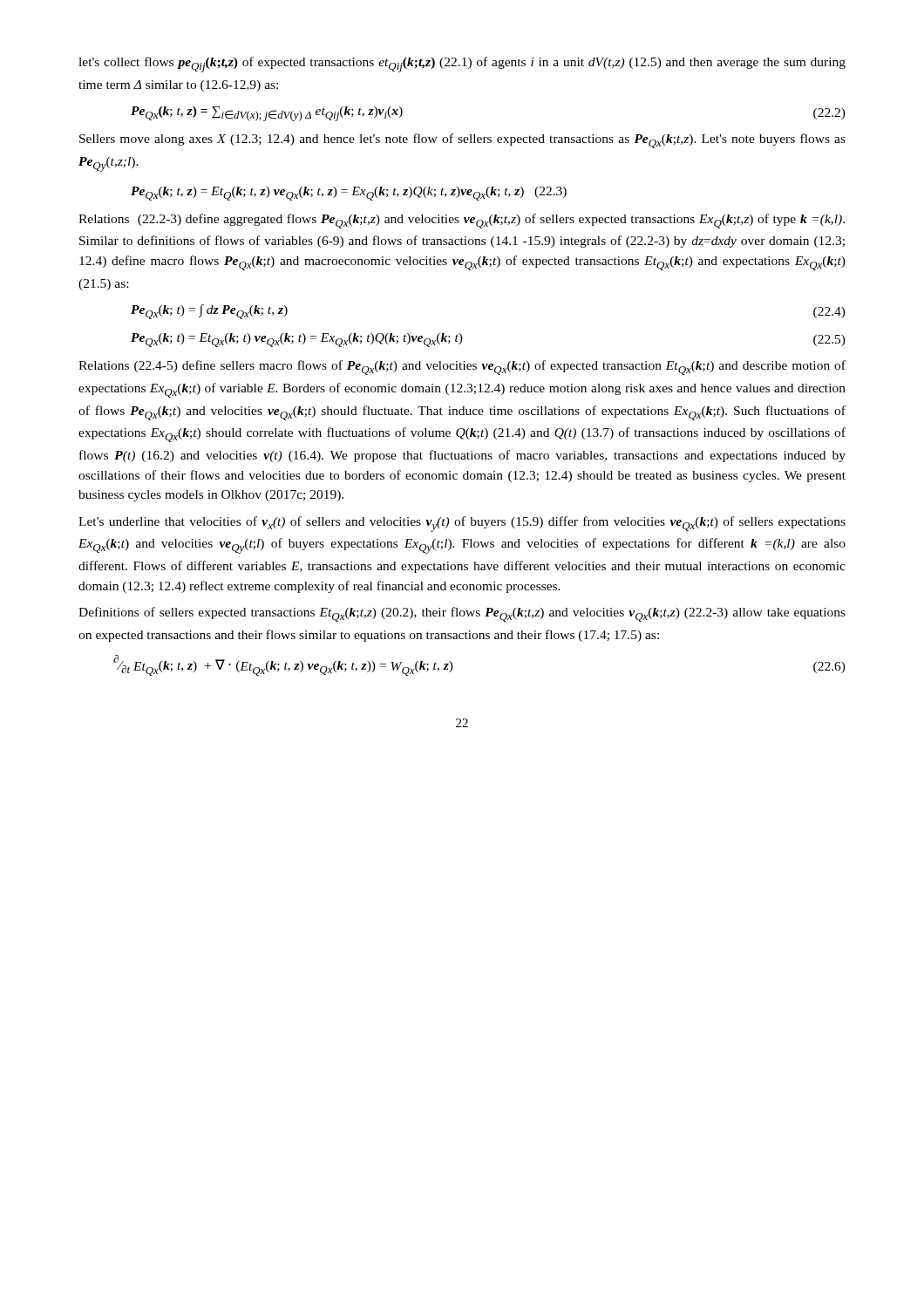Point to the text block starting "let's collect flows peQij(k;t,z) of expected transactions etQij(k;t,z)"
Screen dimensions: 1308x924
coord(462,73)
